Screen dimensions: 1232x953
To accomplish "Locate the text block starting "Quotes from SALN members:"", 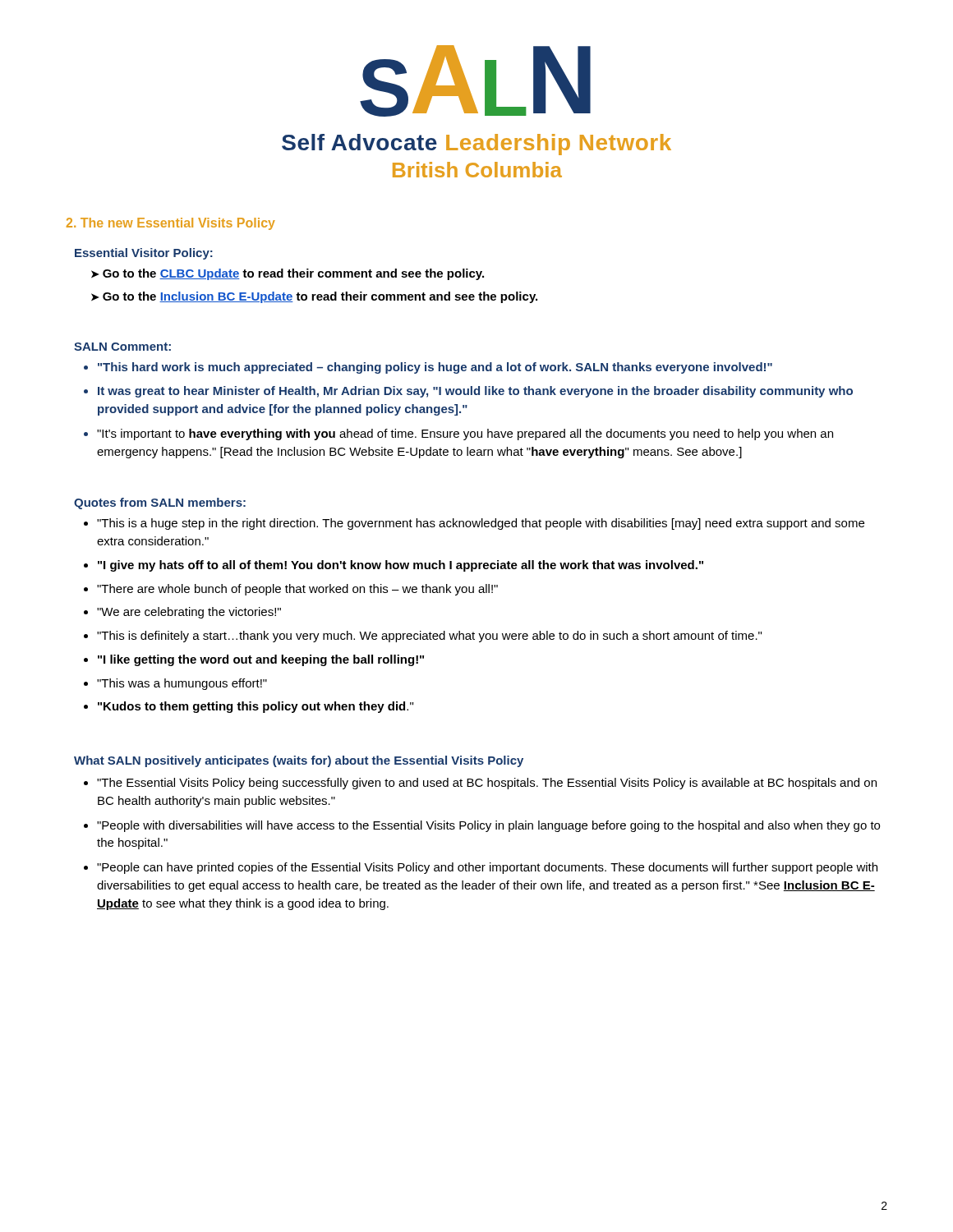I will (x=160, y=503).
